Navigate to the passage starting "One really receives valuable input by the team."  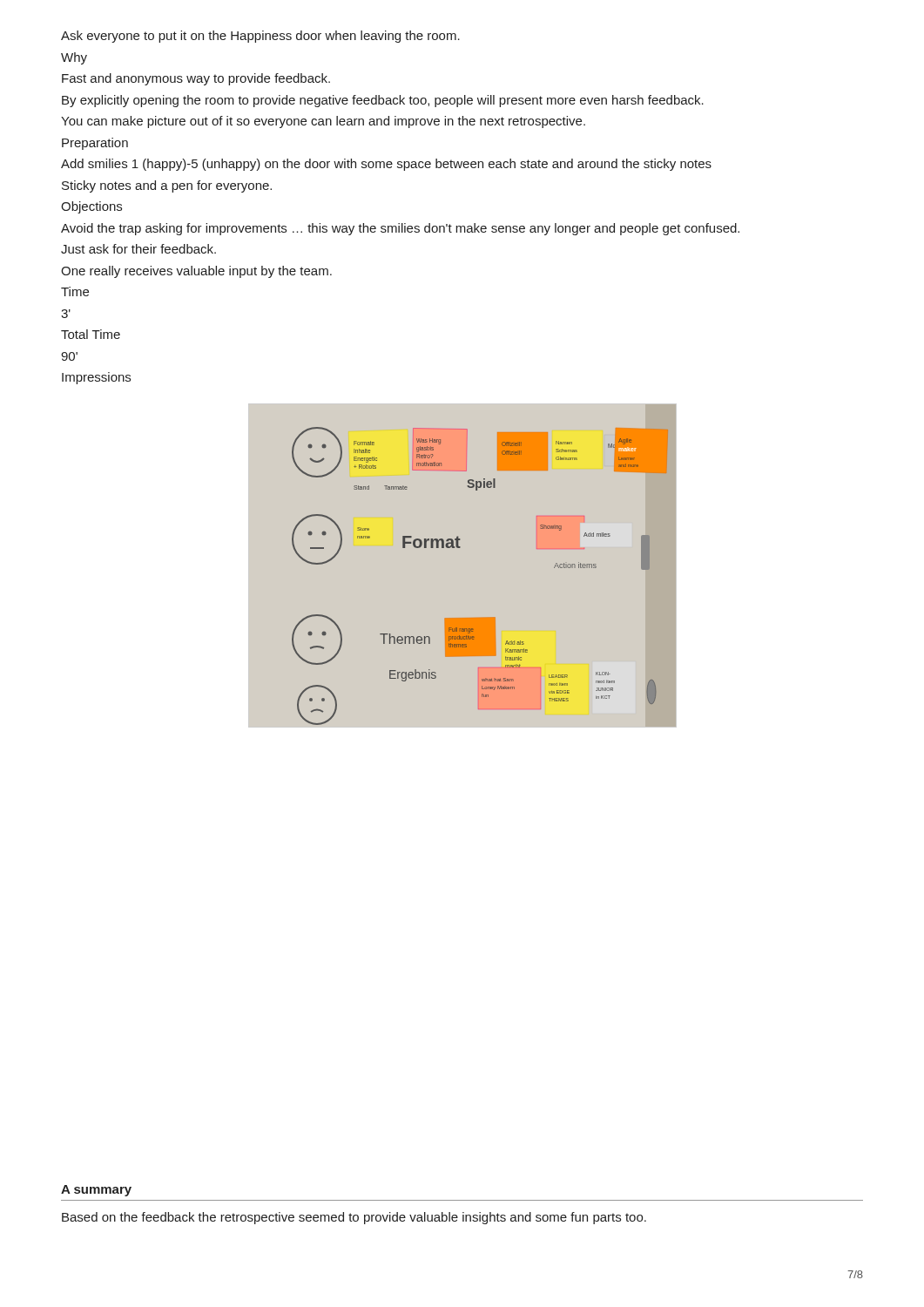click(197, 270)
